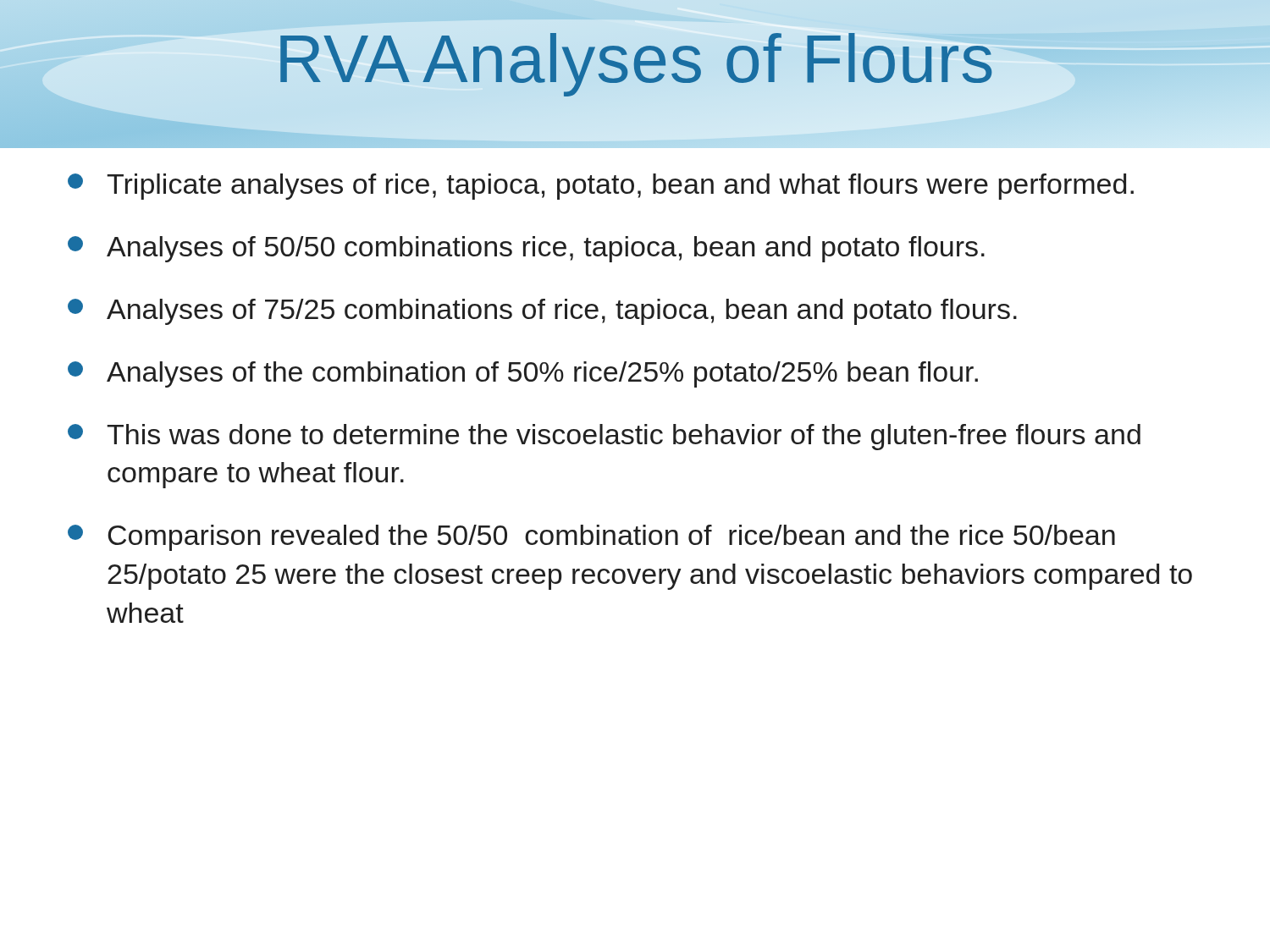Navigate to the element starting "Analyses of 75/25 combinations of rice,"
The width and height of the screenshot is (1270, 952).
pyautogui.click(x=652, y=309)
